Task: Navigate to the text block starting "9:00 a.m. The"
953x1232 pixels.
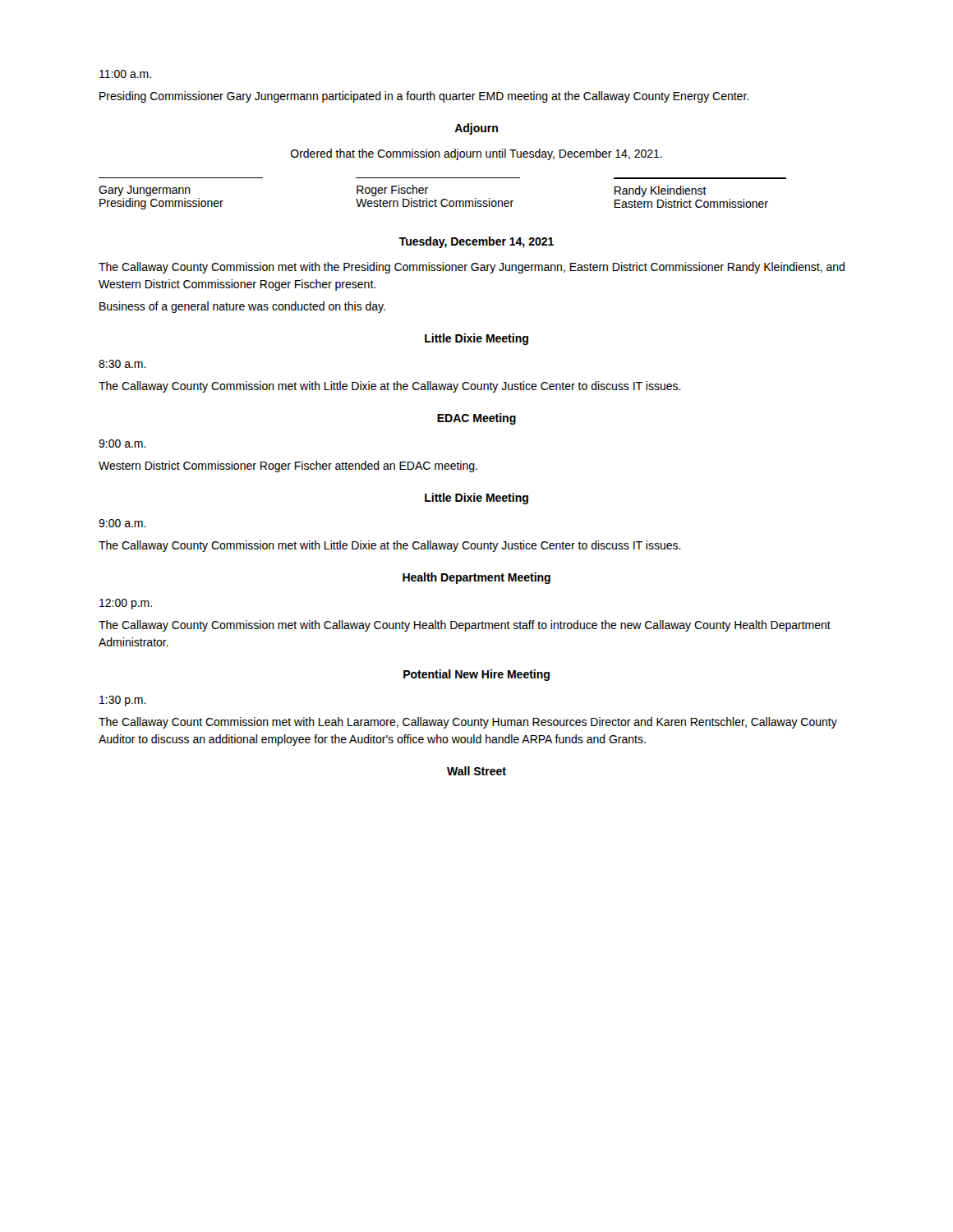Action: (x=476, y=535)
